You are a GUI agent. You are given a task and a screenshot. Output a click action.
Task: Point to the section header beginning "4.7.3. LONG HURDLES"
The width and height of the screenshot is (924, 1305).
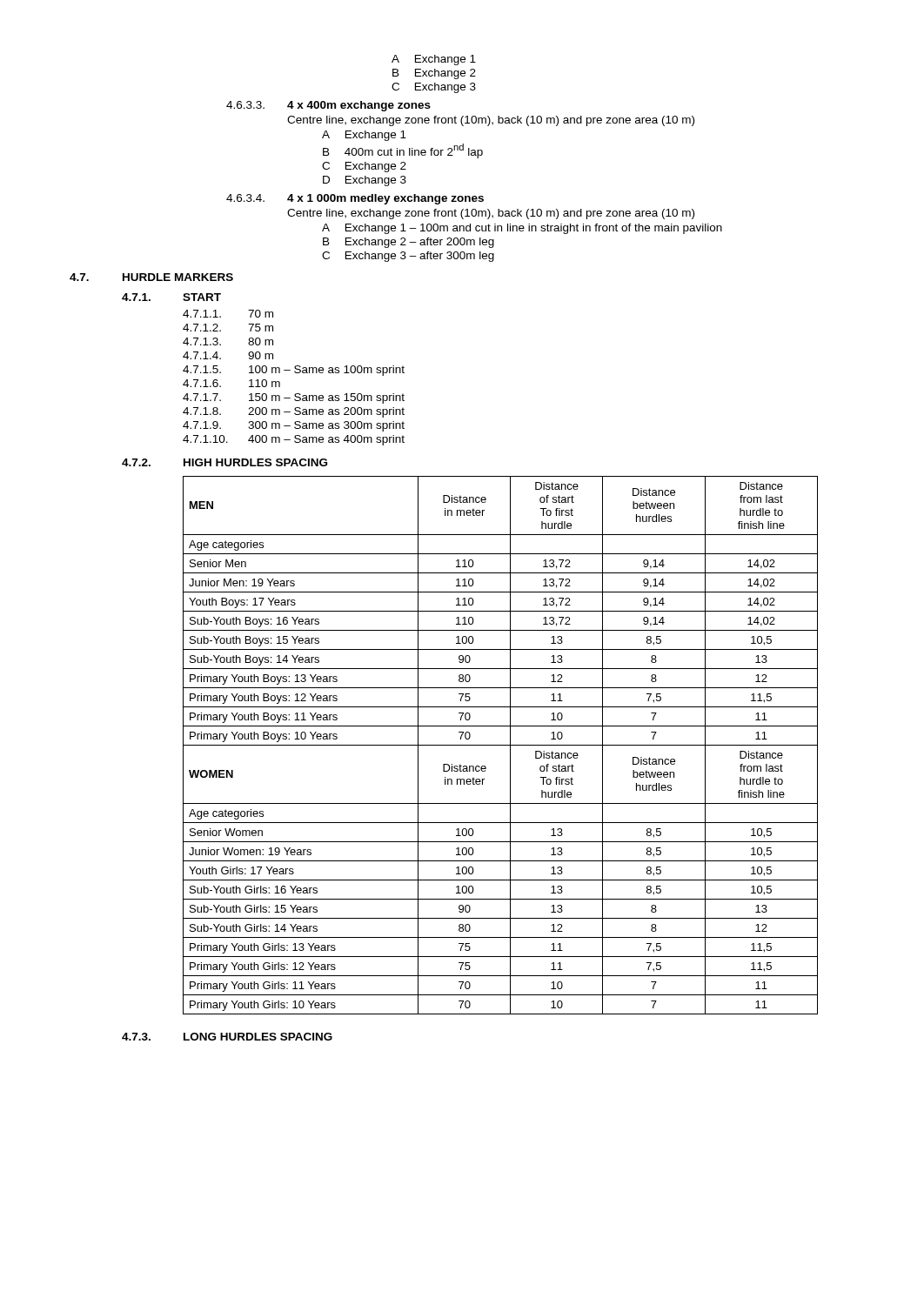(x=227, y=1036)
